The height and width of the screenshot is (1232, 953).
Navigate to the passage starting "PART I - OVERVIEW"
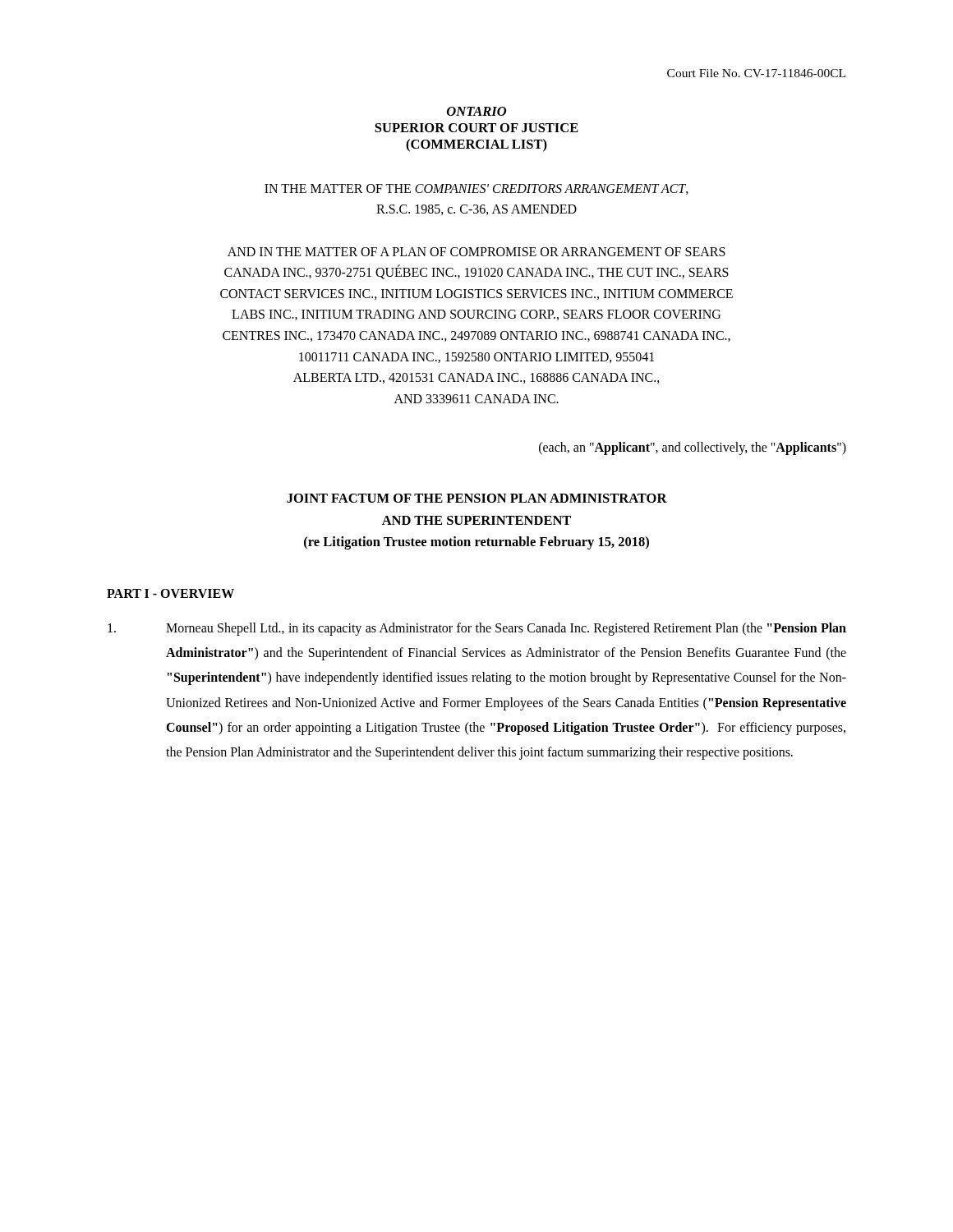pyautogui.click(x=171, y=593)
